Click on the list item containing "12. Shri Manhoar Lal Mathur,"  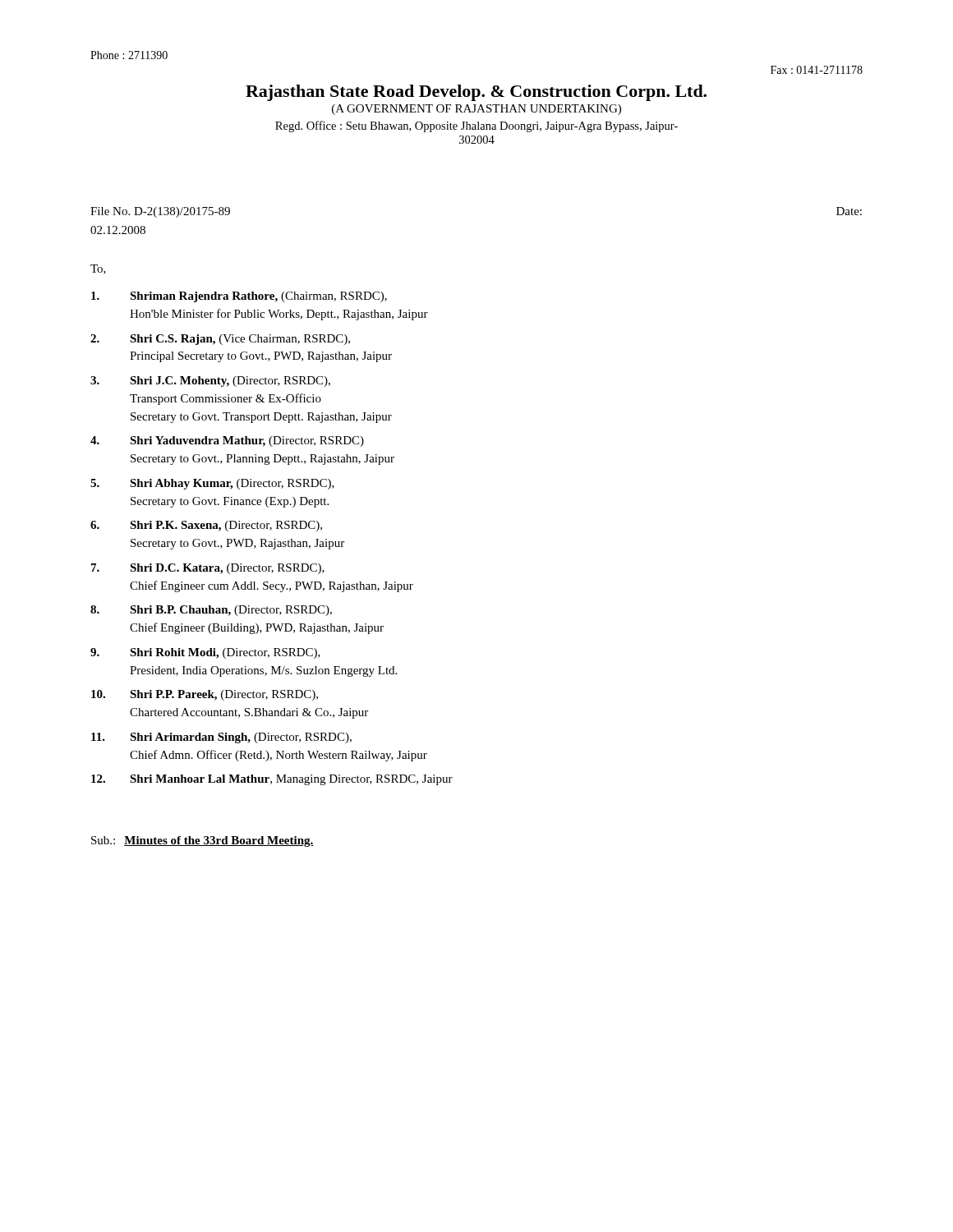[272, 780]
